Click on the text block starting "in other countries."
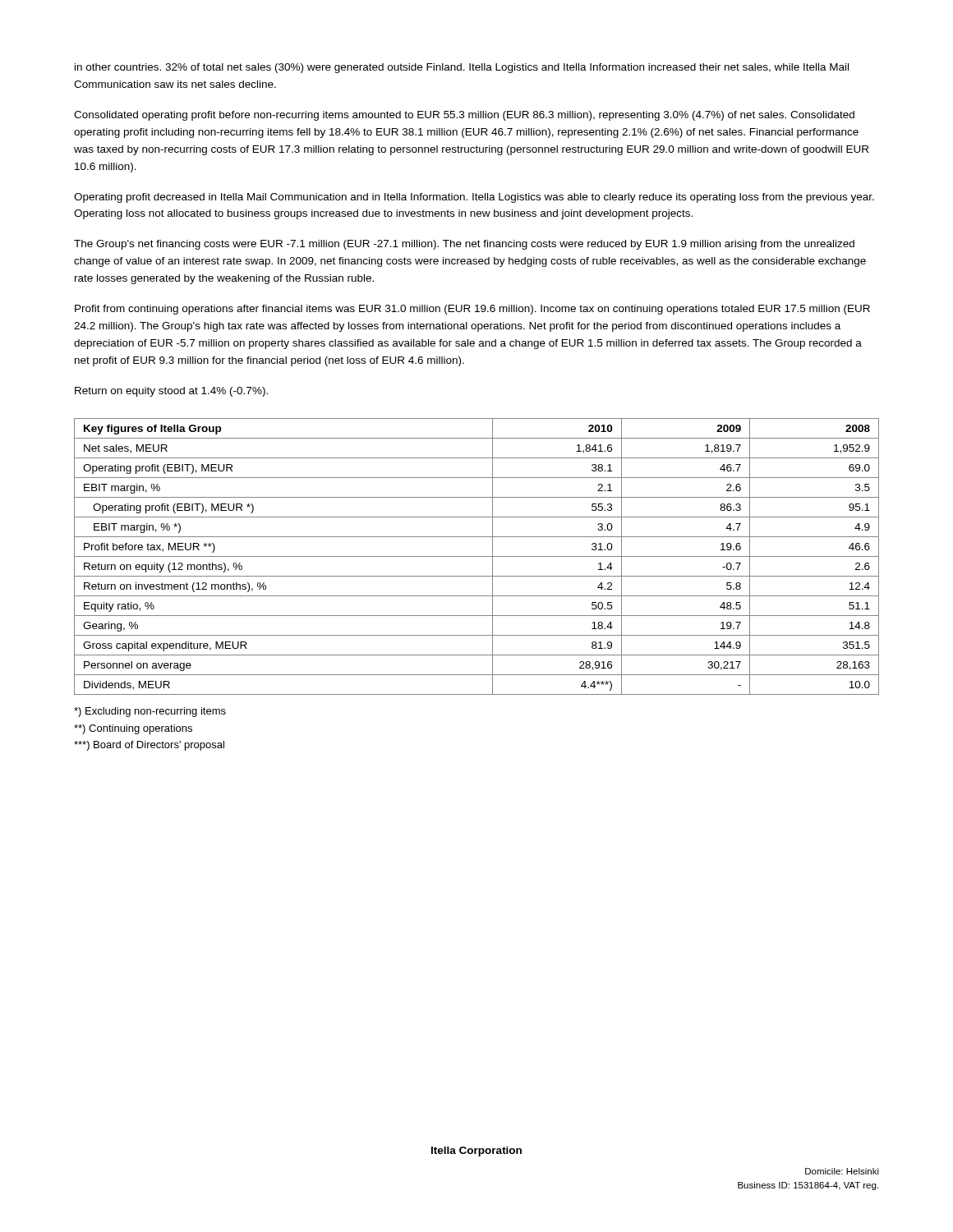 point(462,76)
